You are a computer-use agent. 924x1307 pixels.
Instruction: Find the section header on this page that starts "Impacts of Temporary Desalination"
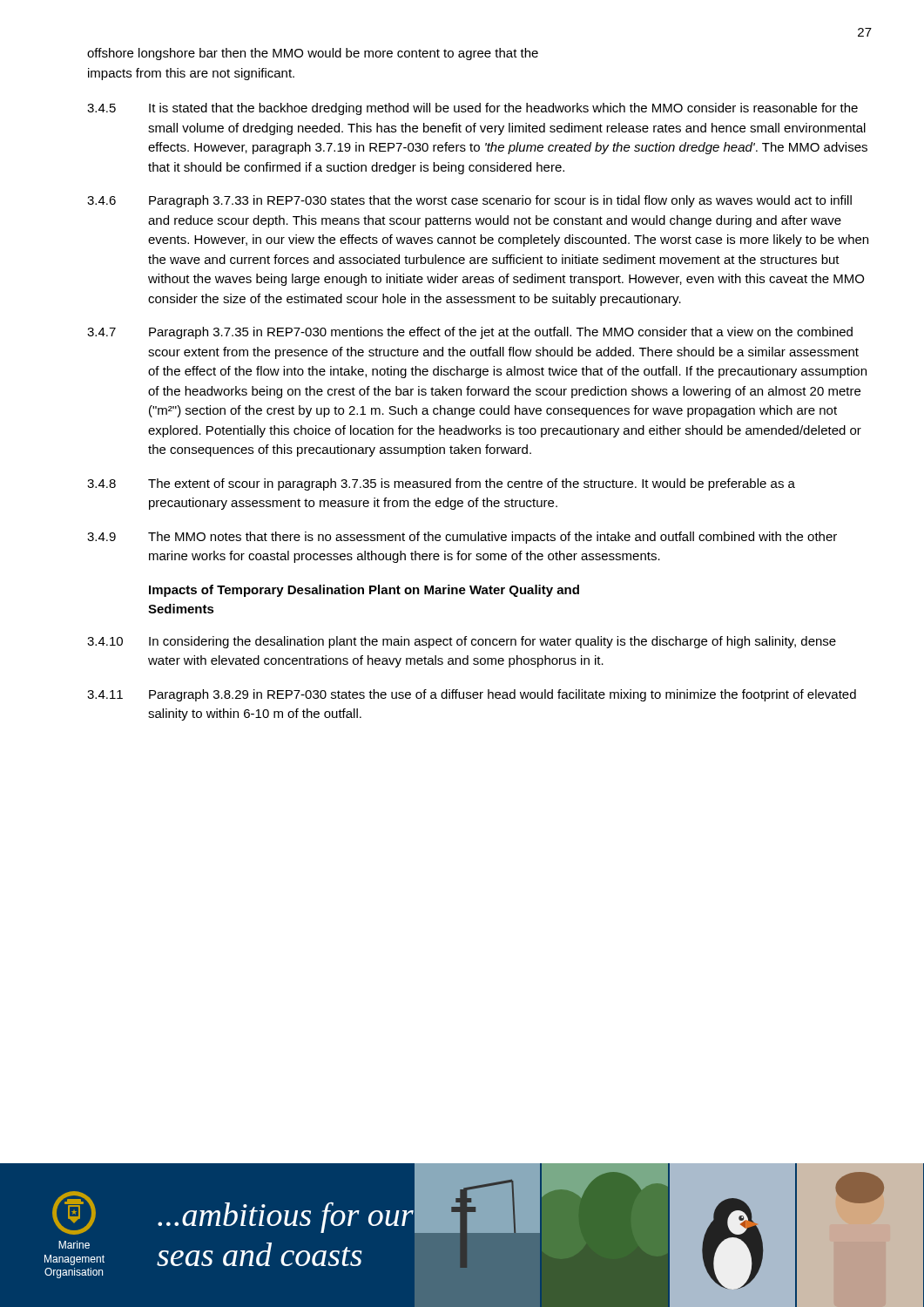coord(364,599)
